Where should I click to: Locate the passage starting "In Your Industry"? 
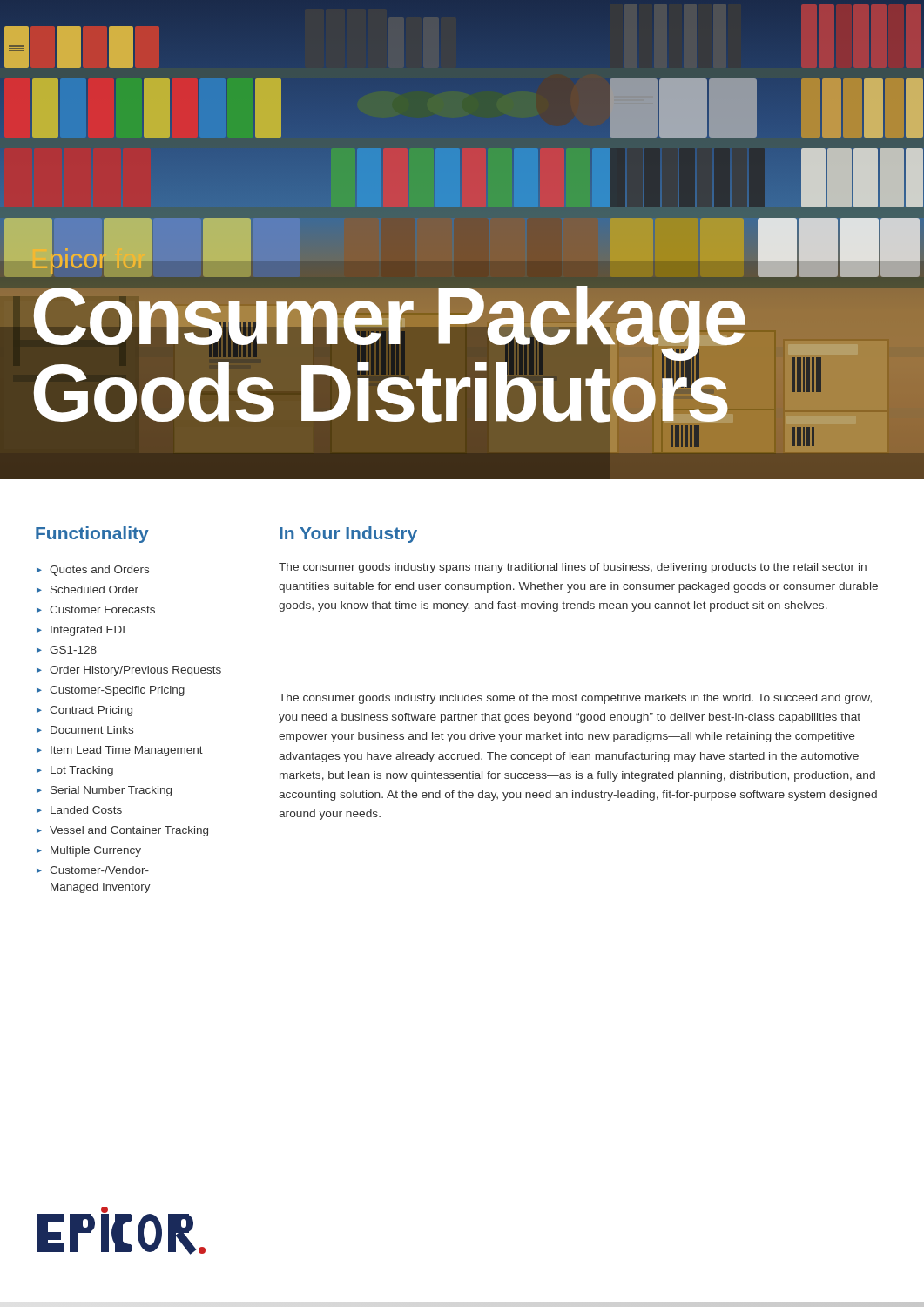click(348, 533)
